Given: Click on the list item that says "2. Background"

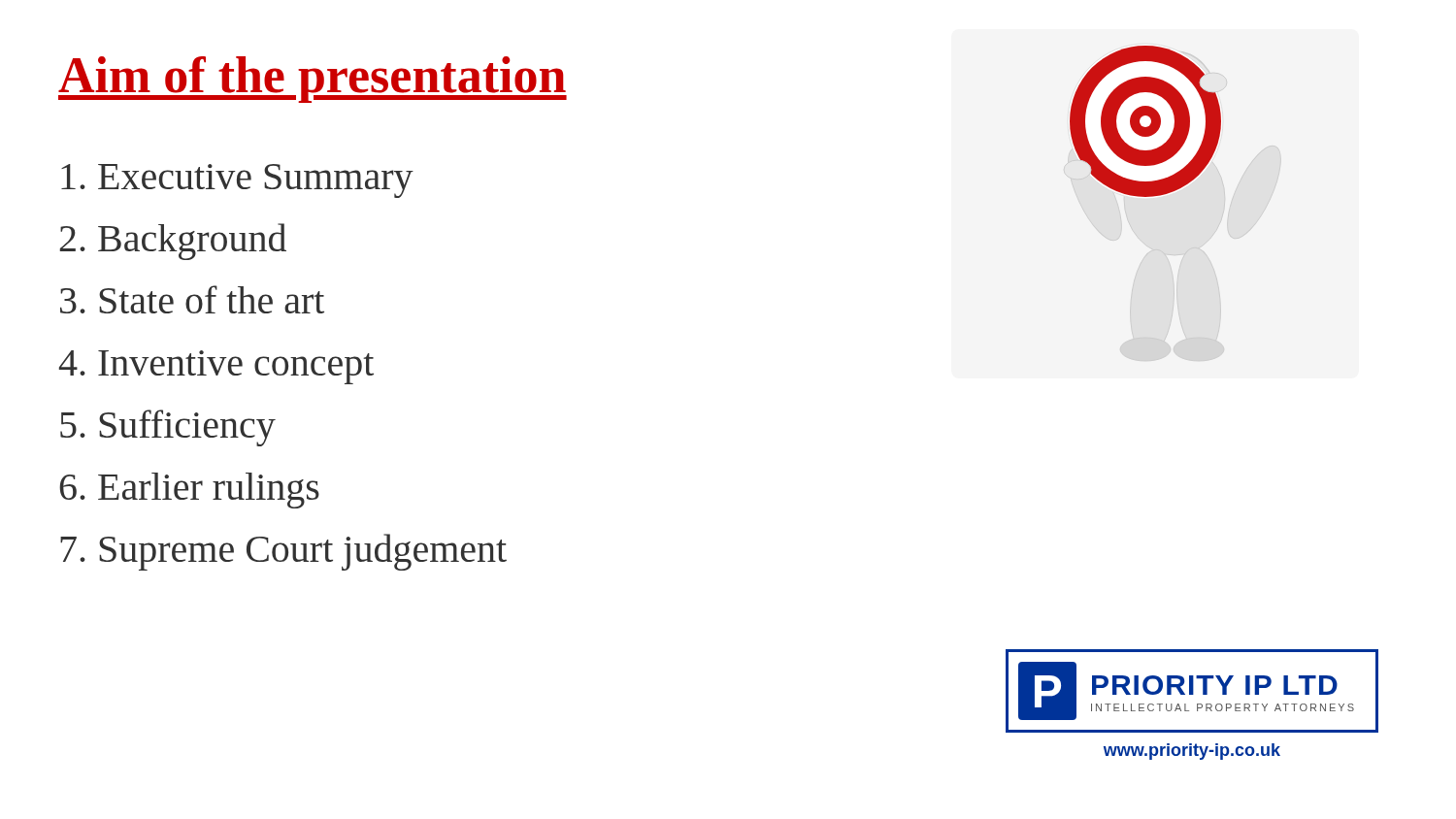Looking at the screenshot, I should [173, 238].
